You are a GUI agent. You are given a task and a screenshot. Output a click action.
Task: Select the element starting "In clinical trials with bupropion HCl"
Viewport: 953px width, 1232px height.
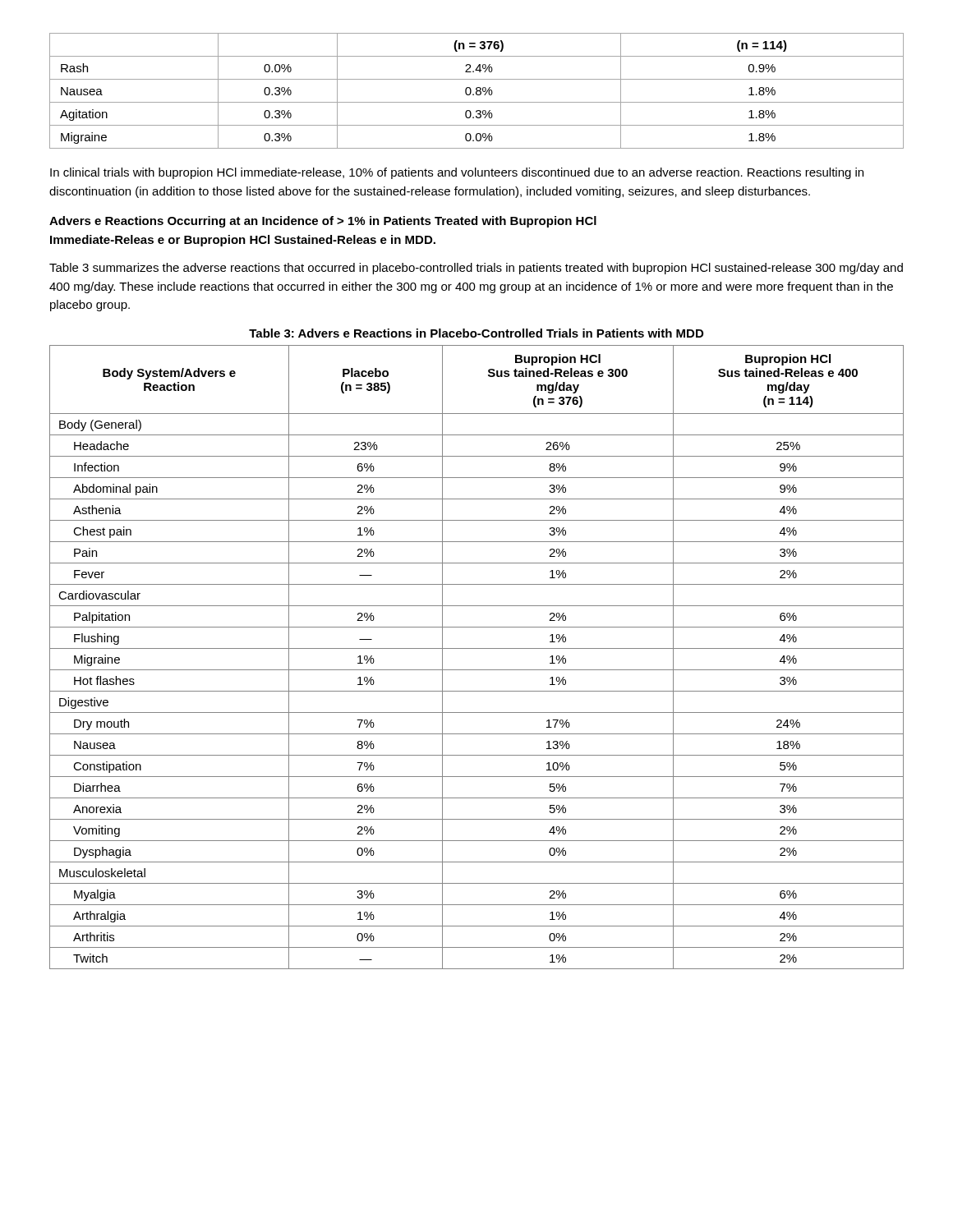click(x=457, y=181)
